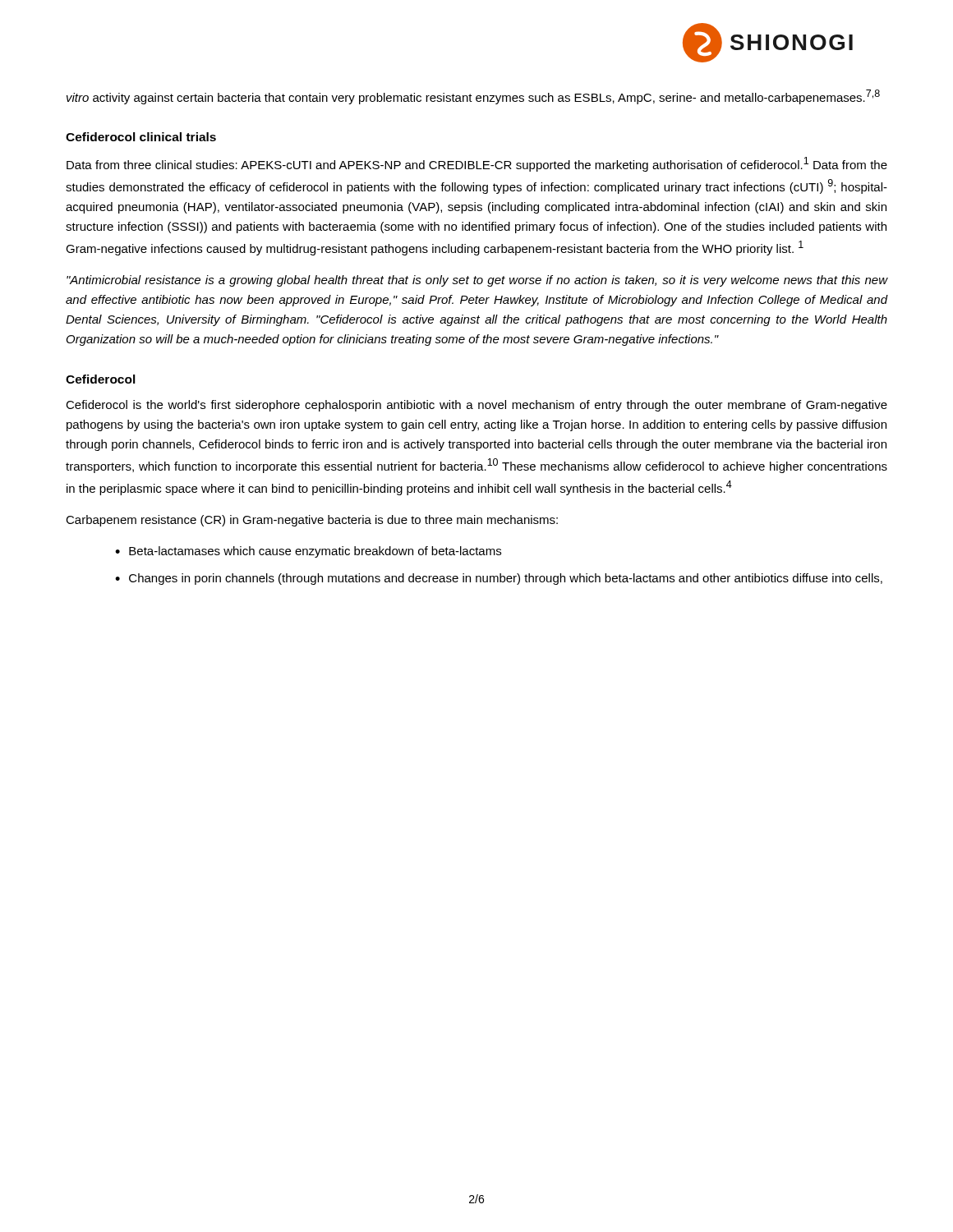
Task: Point to the text starting "Cefiderocol is the world's first"
Action: (476, 447)
